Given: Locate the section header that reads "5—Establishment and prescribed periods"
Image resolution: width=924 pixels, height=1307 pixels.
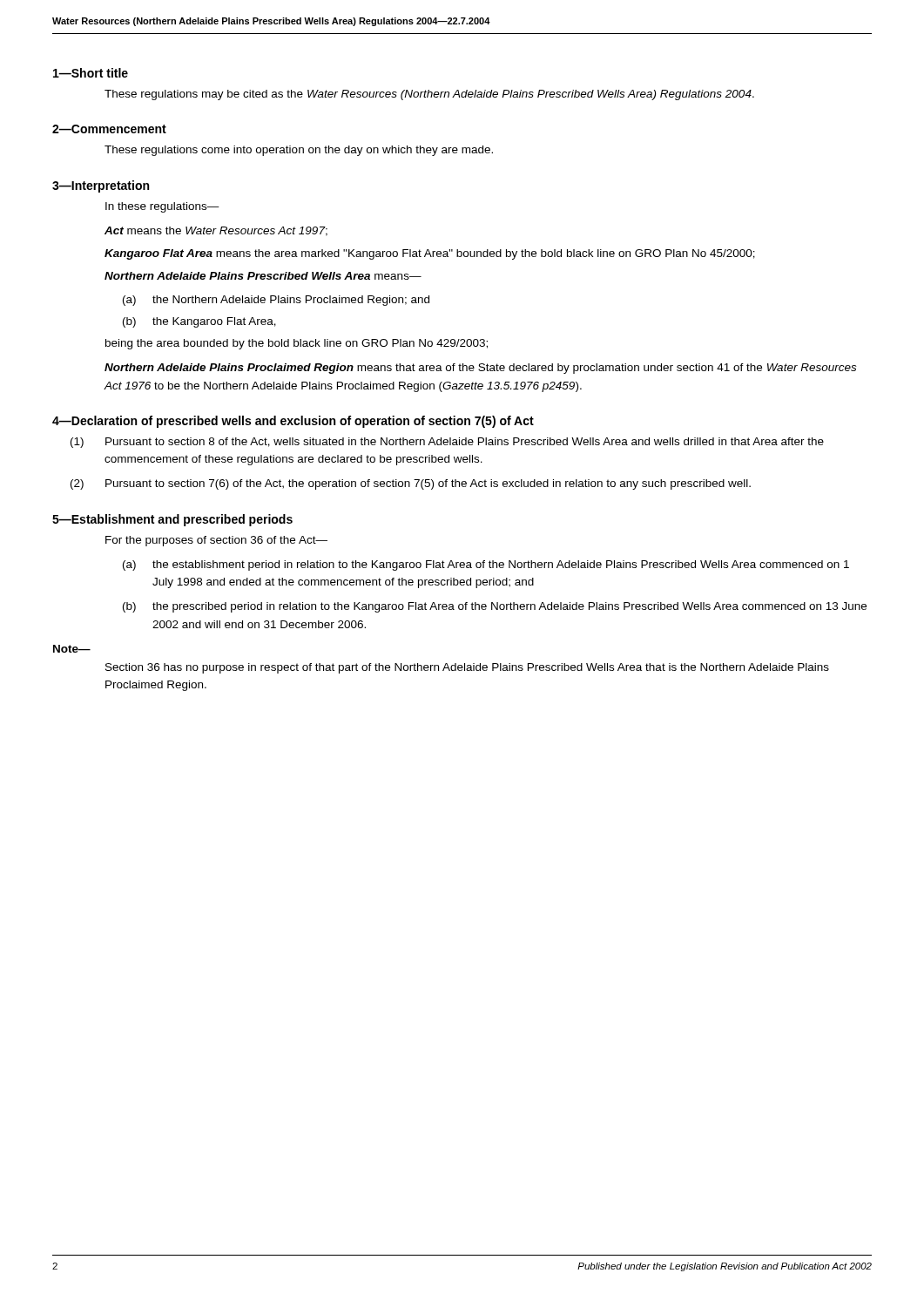Looking at the screenshot, I should 173,519.
